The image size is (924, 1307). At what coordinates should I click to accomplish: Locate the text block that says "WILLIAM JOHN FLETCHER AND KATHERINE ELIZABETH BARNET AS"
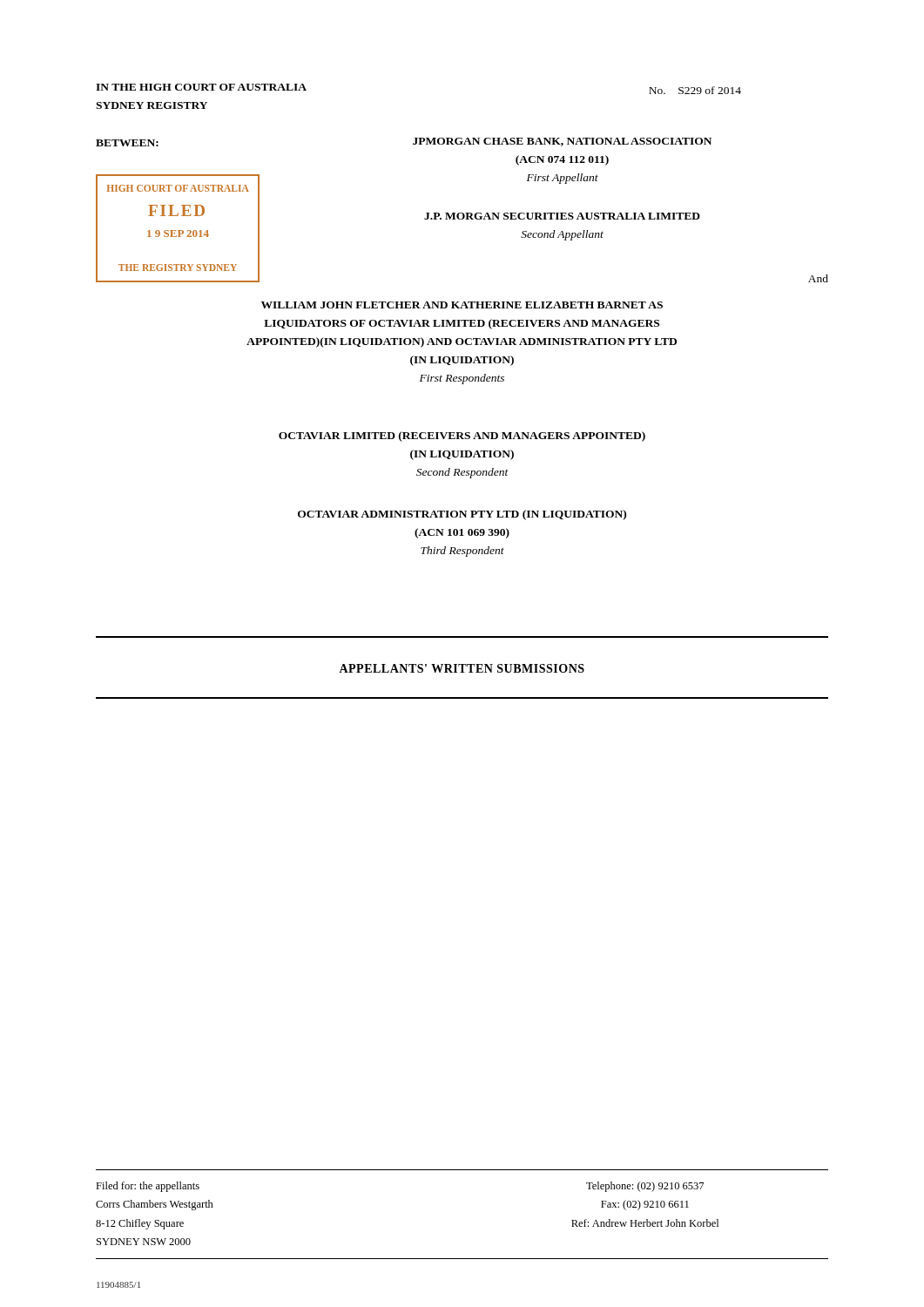coord(462,341)
